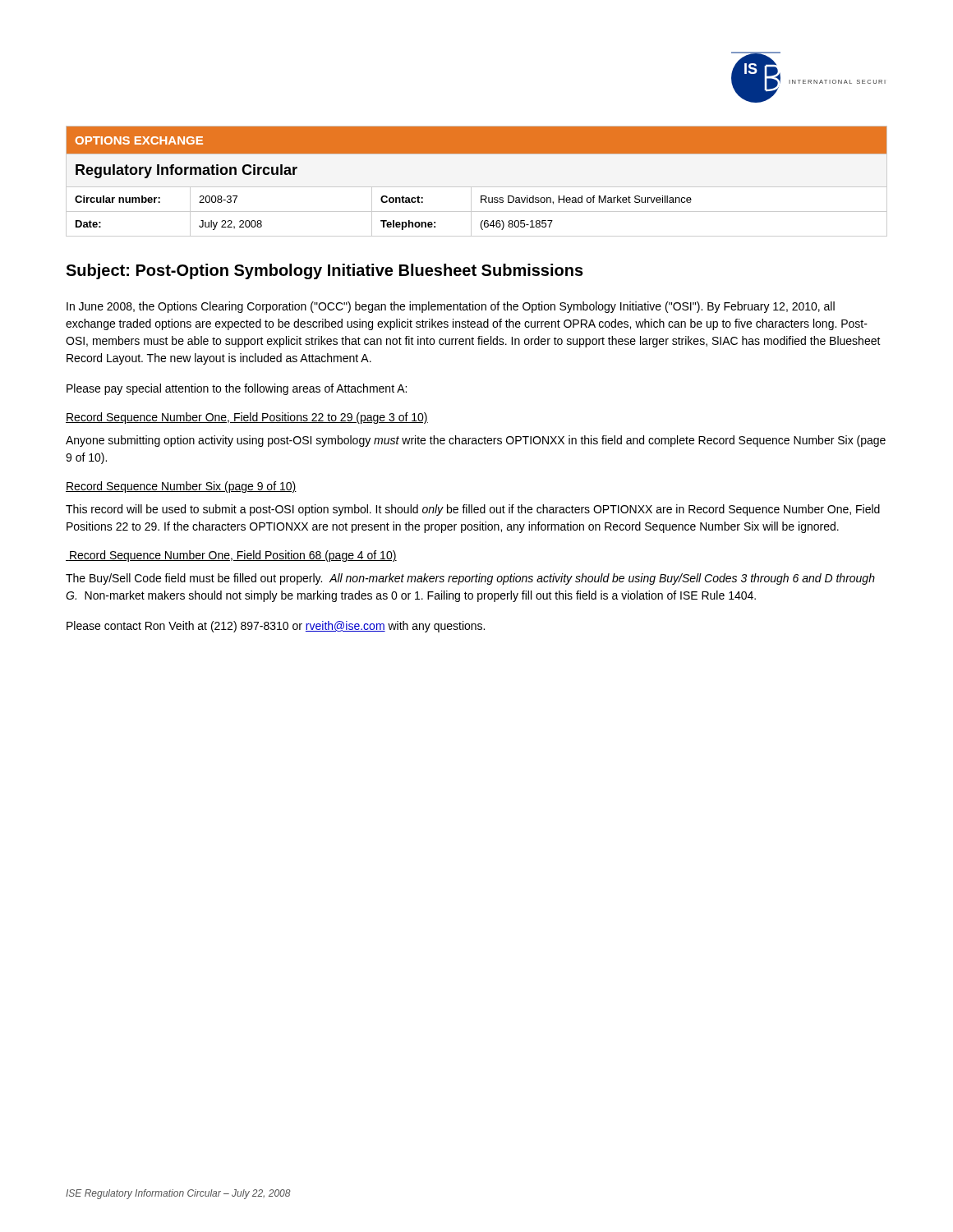
Task: Point to the block starting "Record Sequence Number Six (page"
Action: coord(181,486)
